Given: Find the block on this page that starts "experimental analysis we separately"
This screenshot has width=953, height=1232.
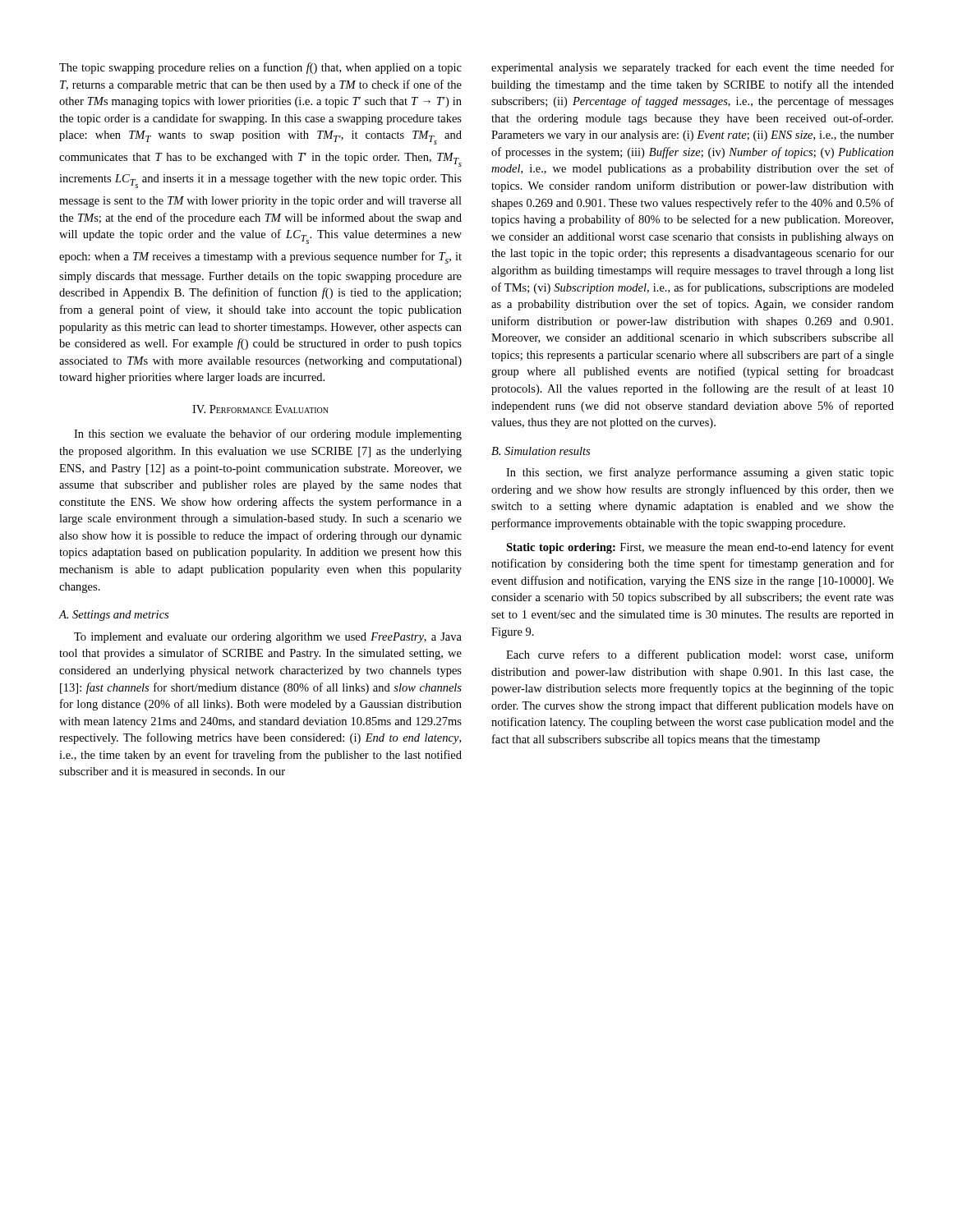Looking at the screenshot, I should (693, 245).
